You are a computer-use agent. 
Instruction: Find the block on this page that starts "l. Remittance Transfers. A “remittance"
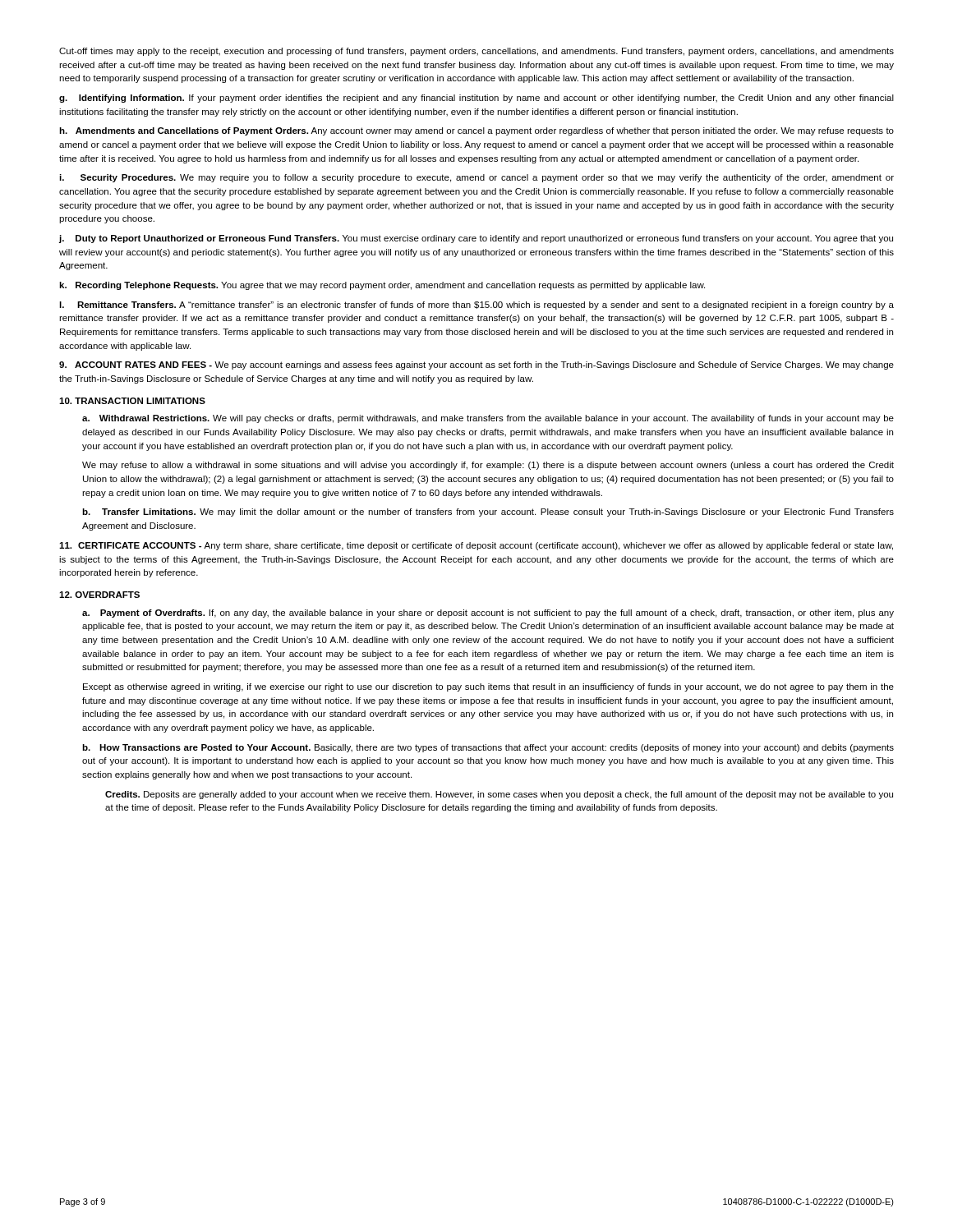[x=476, y=325]
